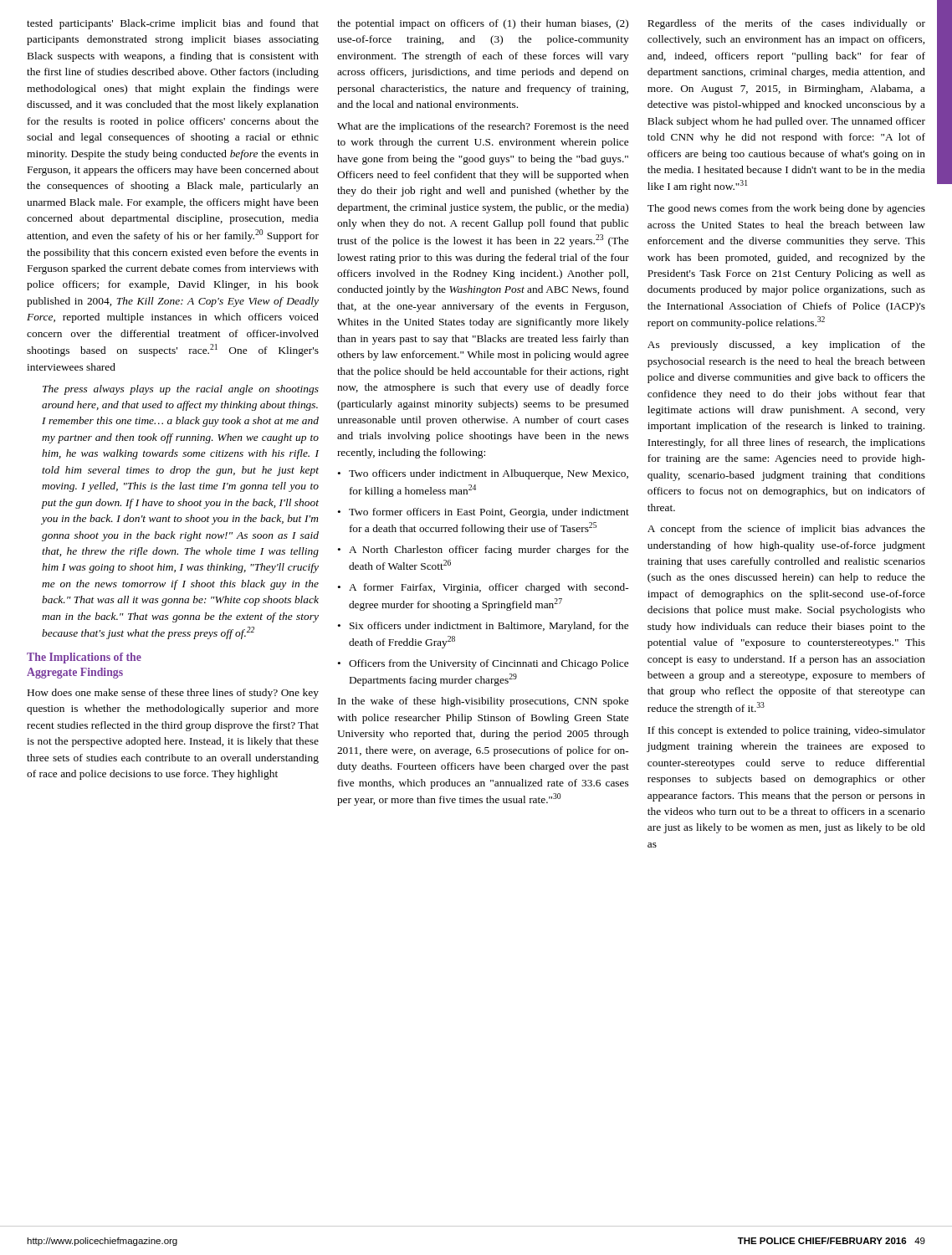Find the list item that says "Two former officers in"
The height and width of the screenshot is (1255, 952).
tap(489, 520)
